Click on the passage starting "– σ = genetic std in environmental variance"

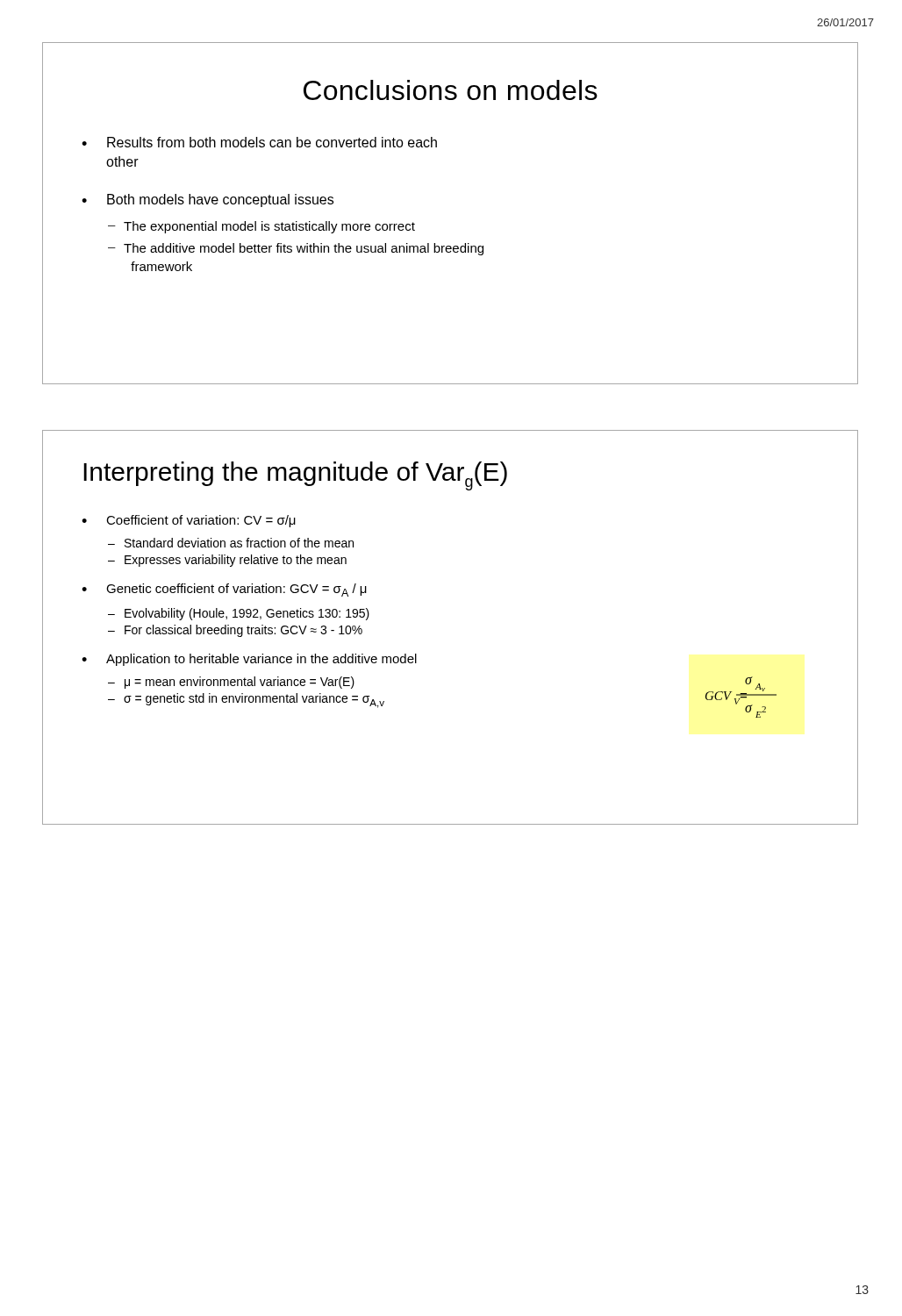(246, 700)
